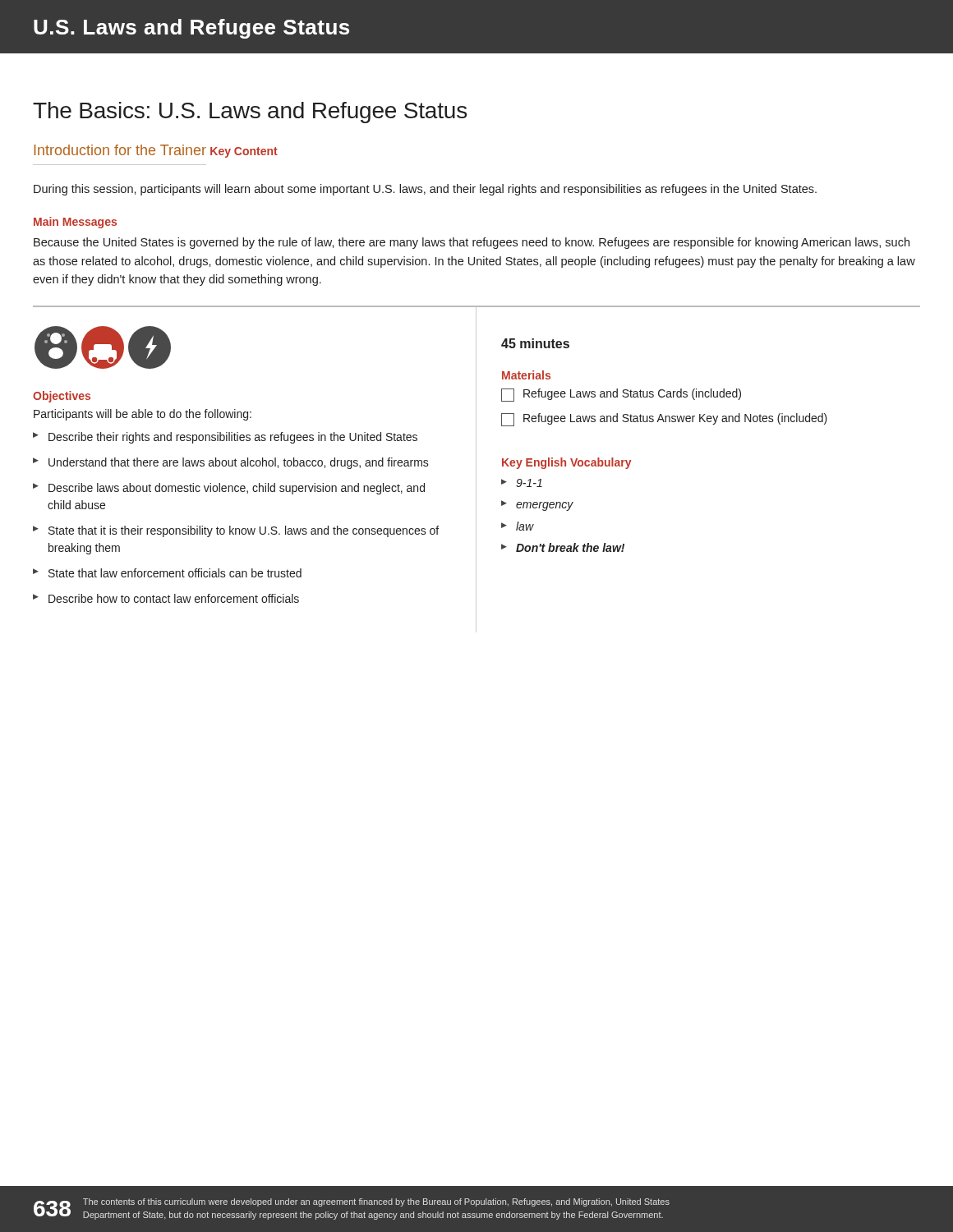Viewport: 953px width, 1232px height.
Task: Select the passage starting "Don't break the law!"
Action: click(x=563, y=547)
